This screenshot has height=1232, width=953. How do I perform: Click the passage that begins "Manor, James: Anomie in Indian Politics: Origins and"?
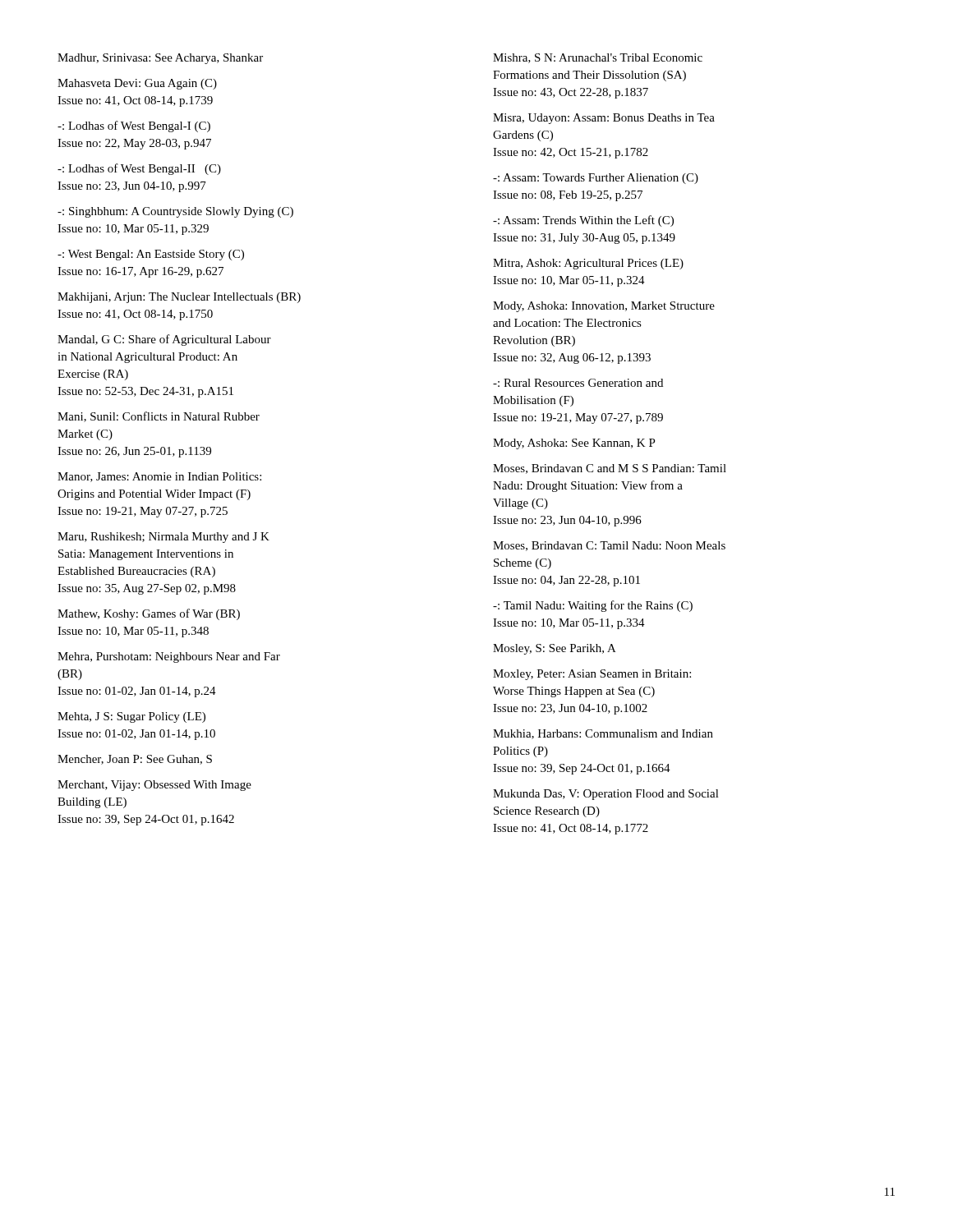point(259,494)
